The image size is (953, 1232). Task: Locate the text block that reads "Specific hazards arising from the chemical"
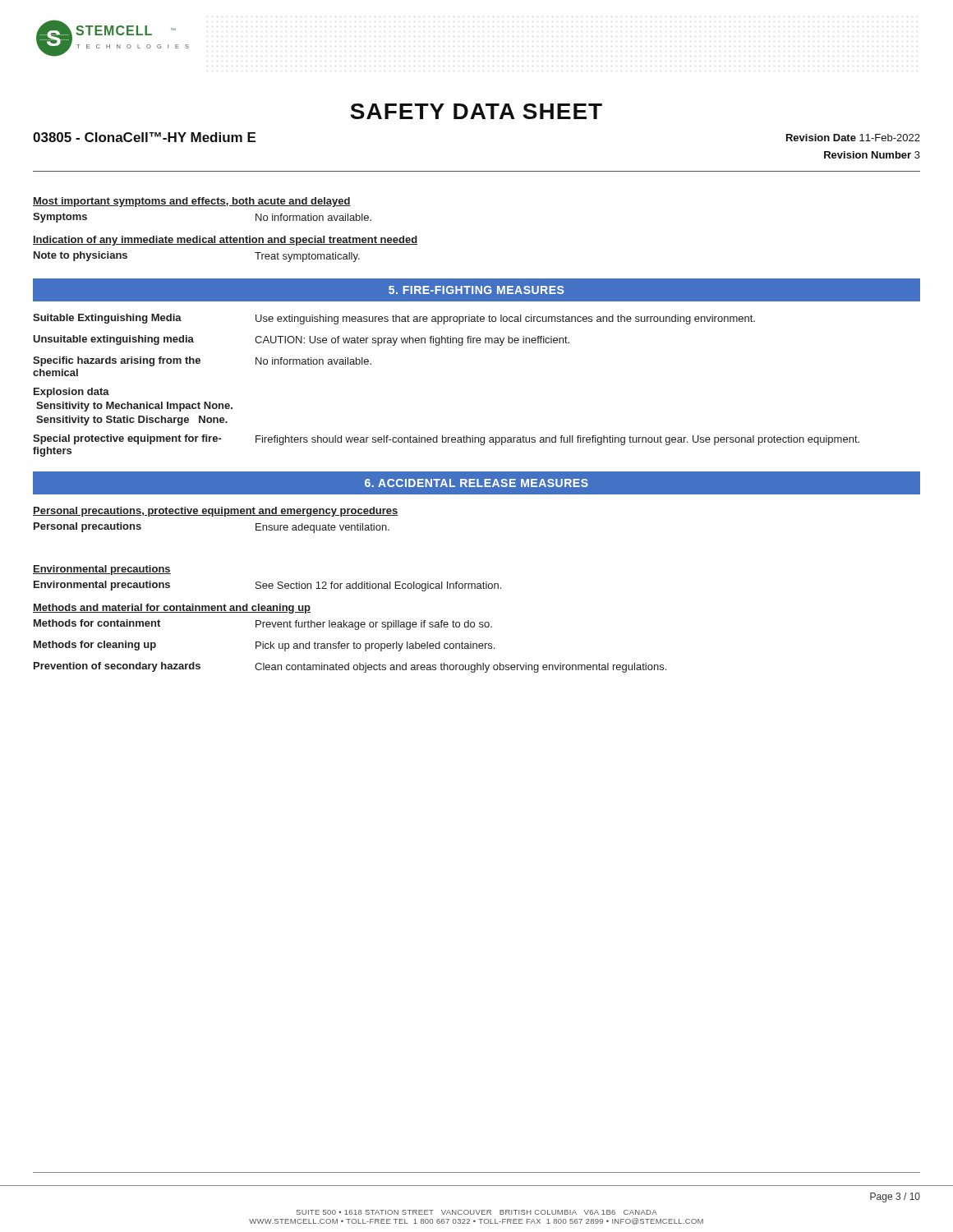pyautogui.click(x=202, y=361)
